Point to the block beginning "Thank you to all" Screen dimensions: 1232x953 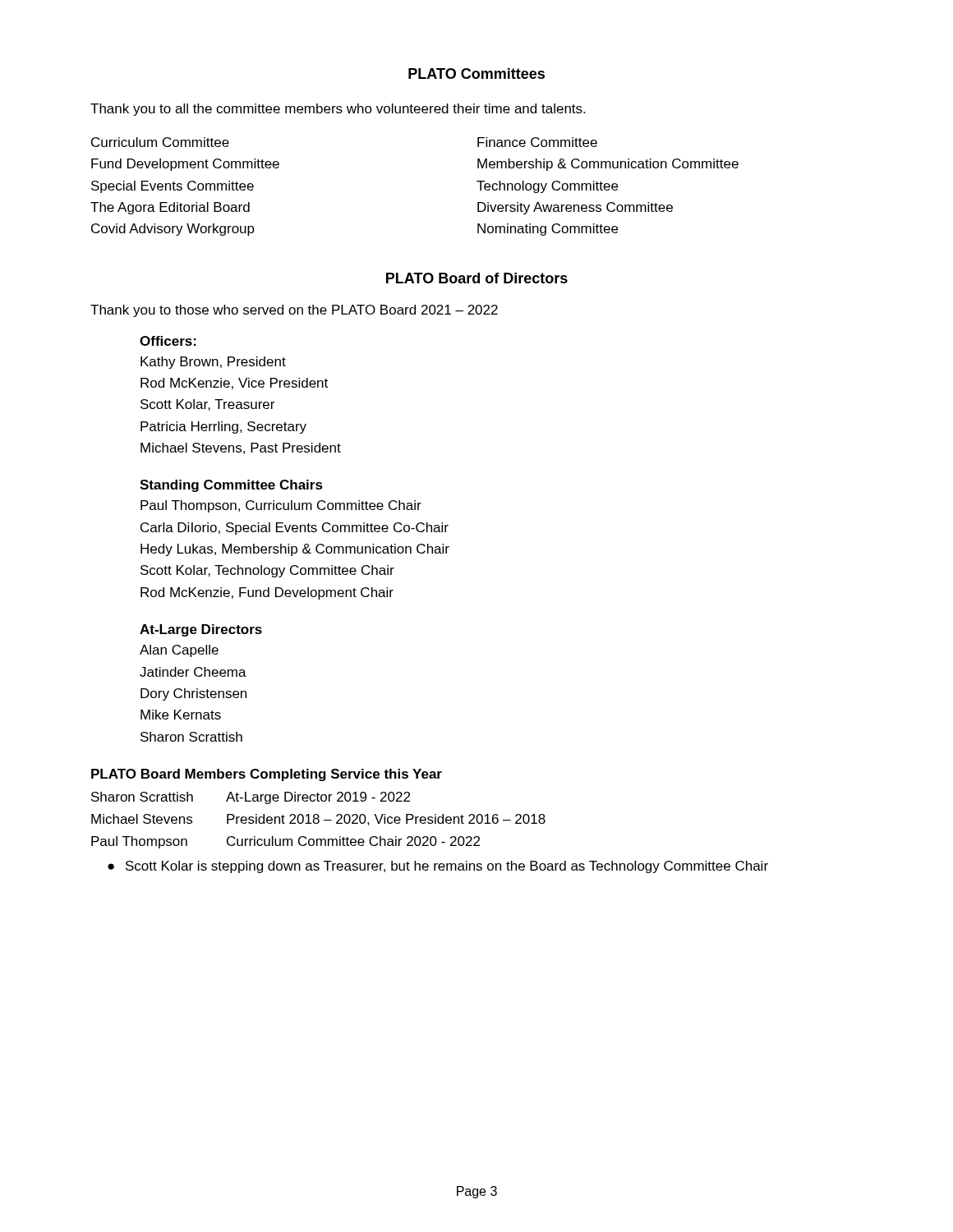(x=338, y=109)
